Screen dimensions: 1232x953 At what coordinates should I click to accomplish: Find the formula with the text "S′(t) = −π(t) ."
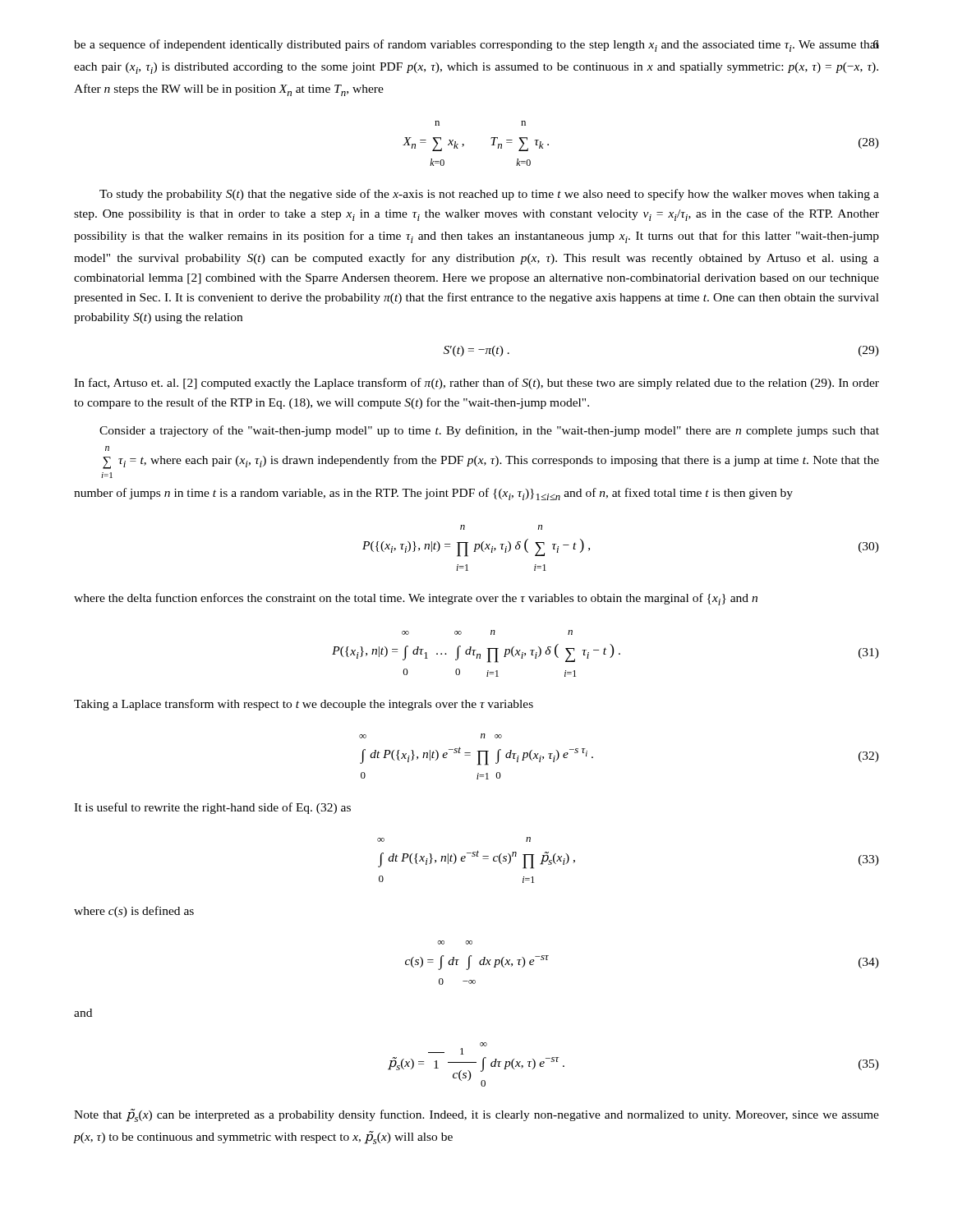click(490, 351)
